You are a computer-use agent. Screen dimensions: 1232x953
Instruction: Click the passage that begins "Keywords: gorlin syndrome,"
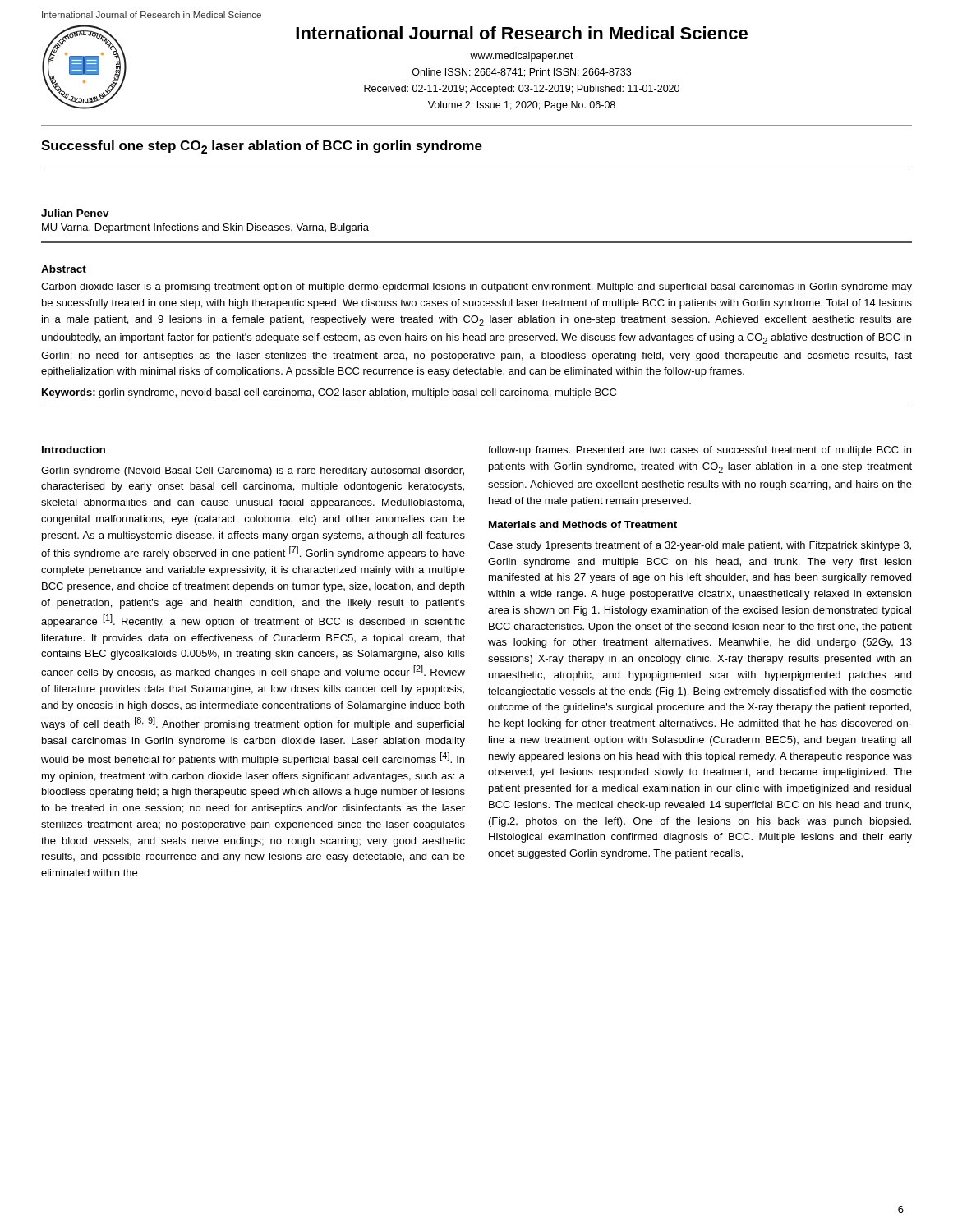point(329,392)
